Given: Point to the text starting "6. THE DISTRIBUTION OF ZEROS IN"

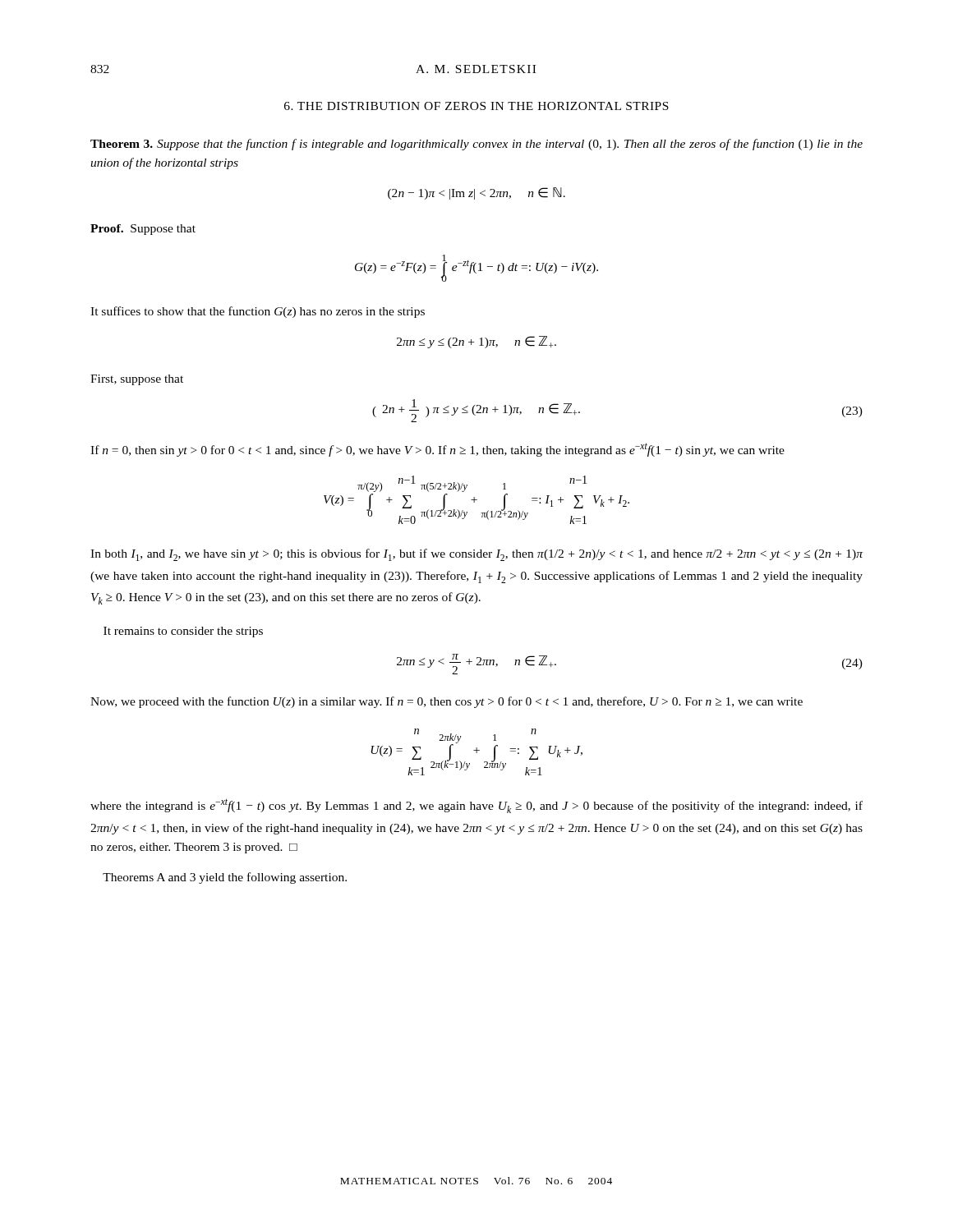Looking at the screenshot, I should click(476, 106).
